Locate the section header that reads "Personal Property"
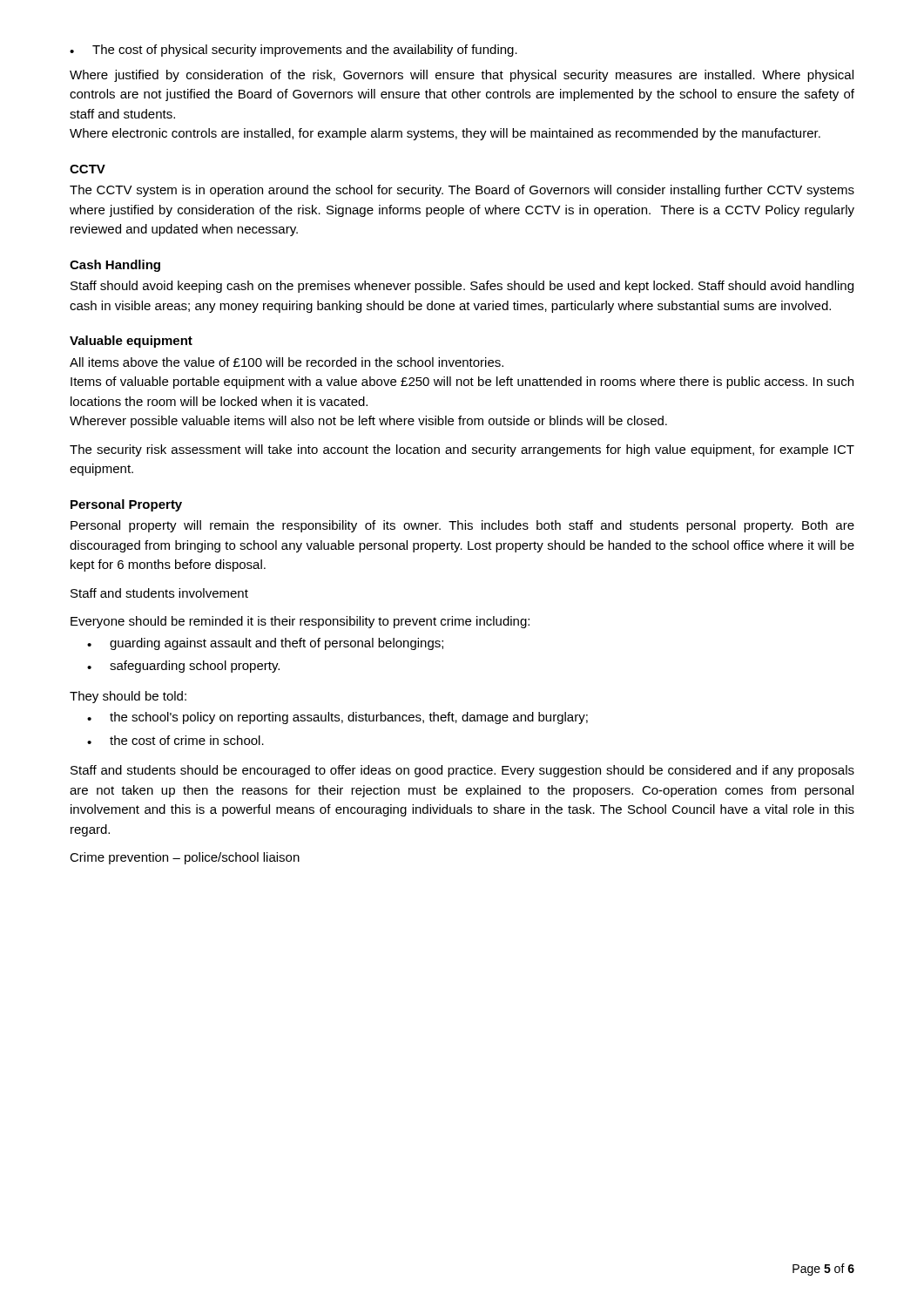Screen dimensions: 1307x924 126,504
